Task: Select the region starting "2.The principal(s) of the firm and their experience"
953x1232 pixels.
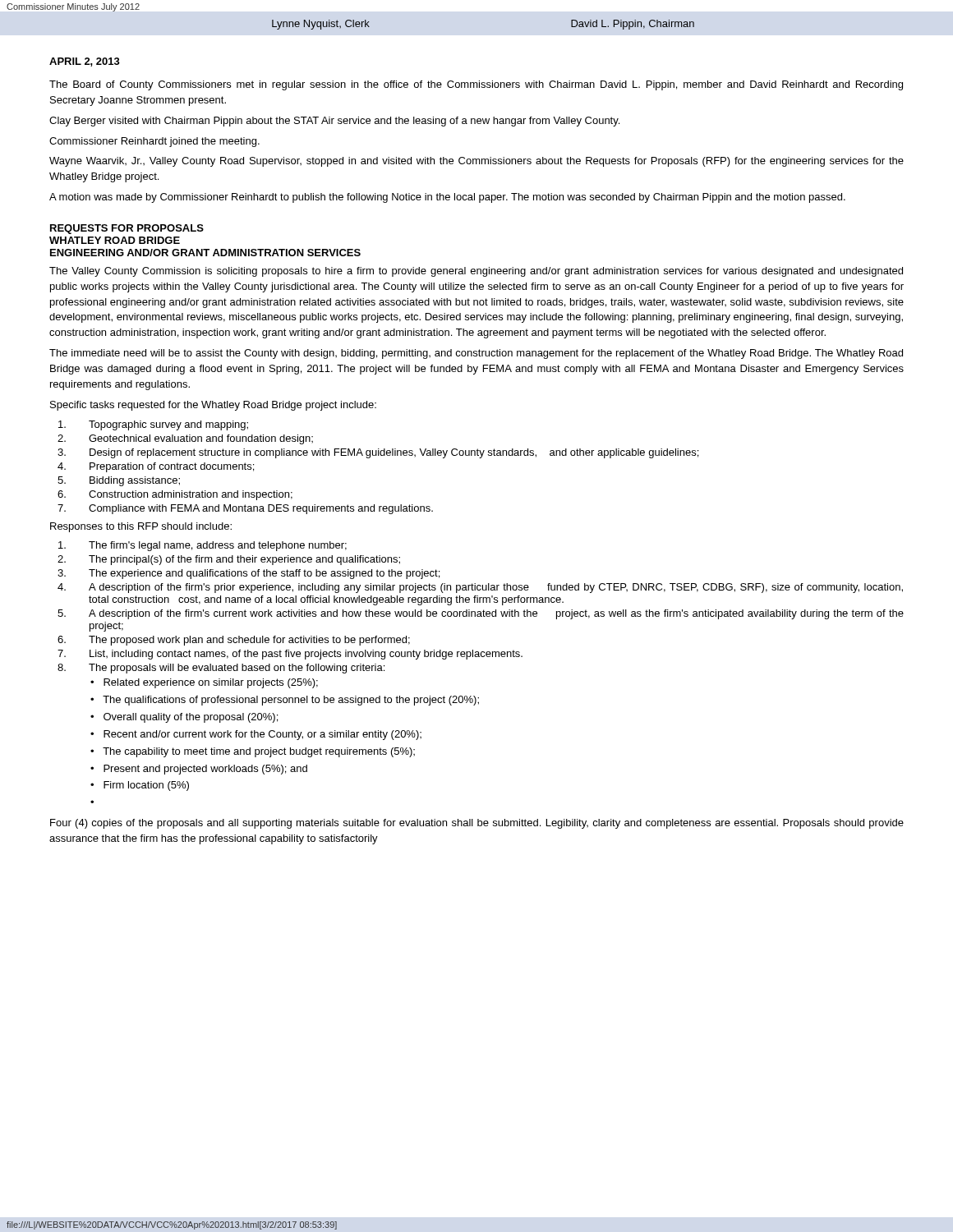Action: [x=229, y=560]
